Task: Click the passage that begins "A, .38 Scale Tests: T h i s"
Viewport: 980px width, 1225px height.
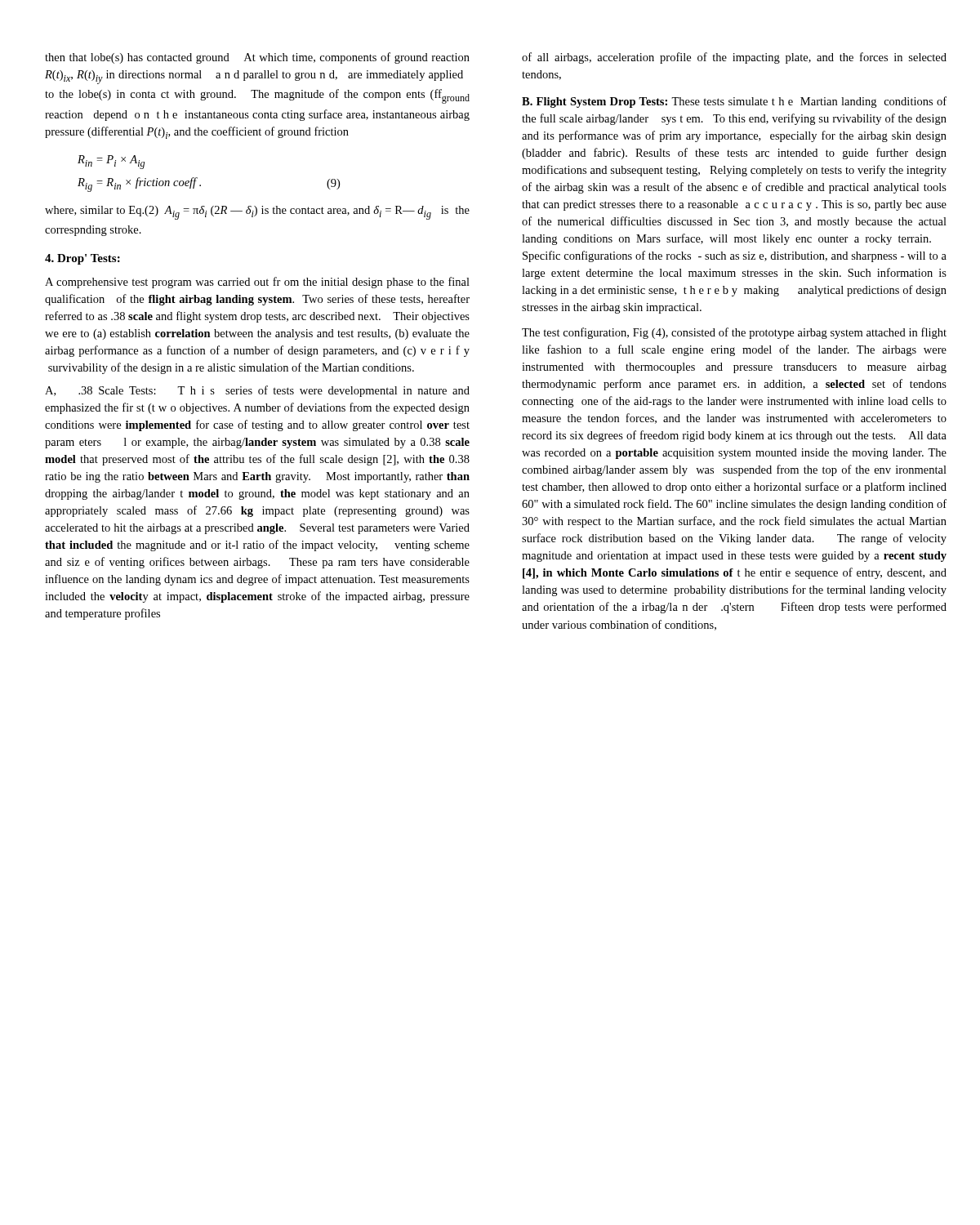Action: pos(257,502)
